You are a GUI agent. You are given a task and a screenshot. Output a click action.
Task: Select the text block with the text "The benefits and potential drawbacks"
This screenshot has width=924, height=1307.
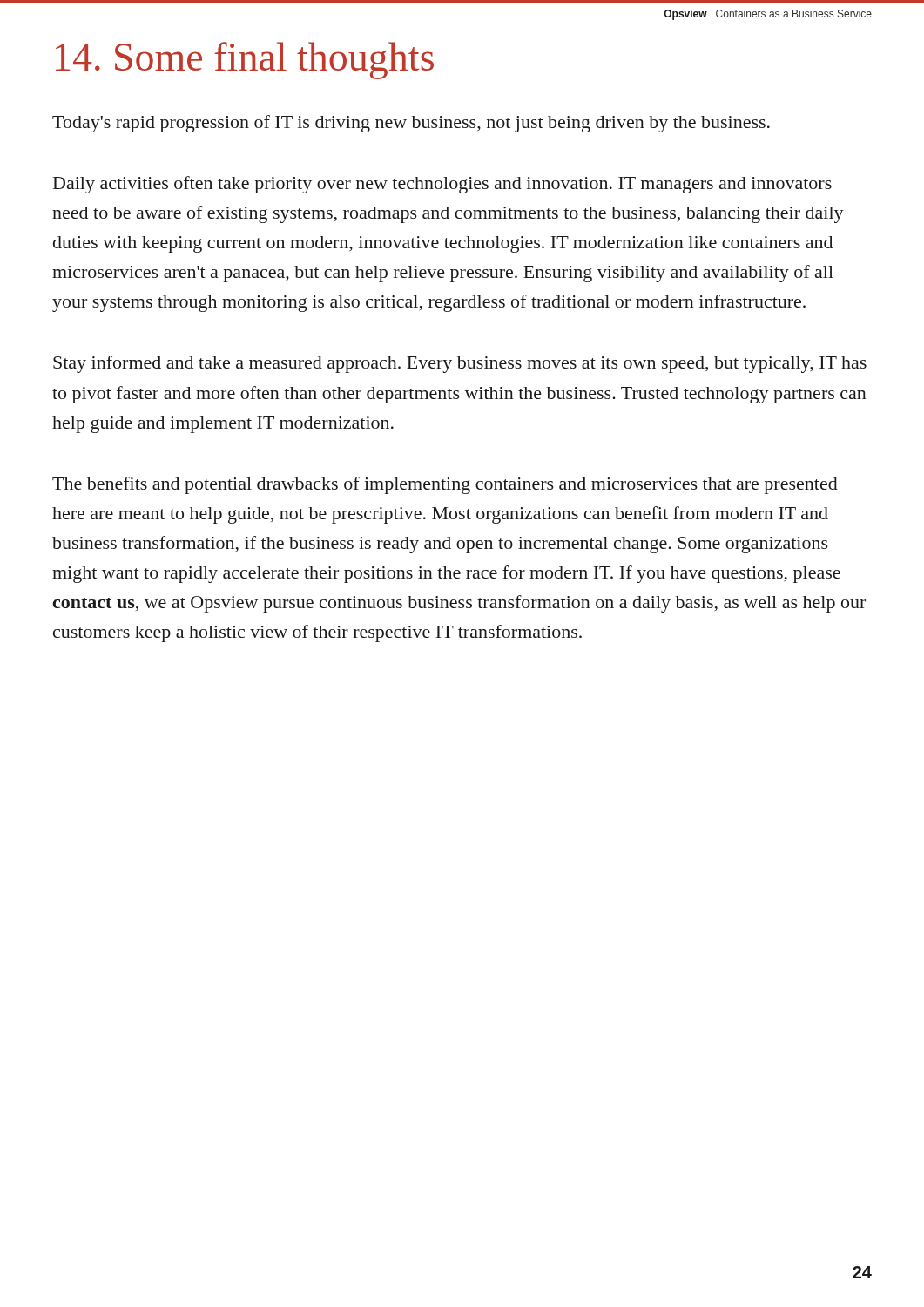(x=459, y=557)
